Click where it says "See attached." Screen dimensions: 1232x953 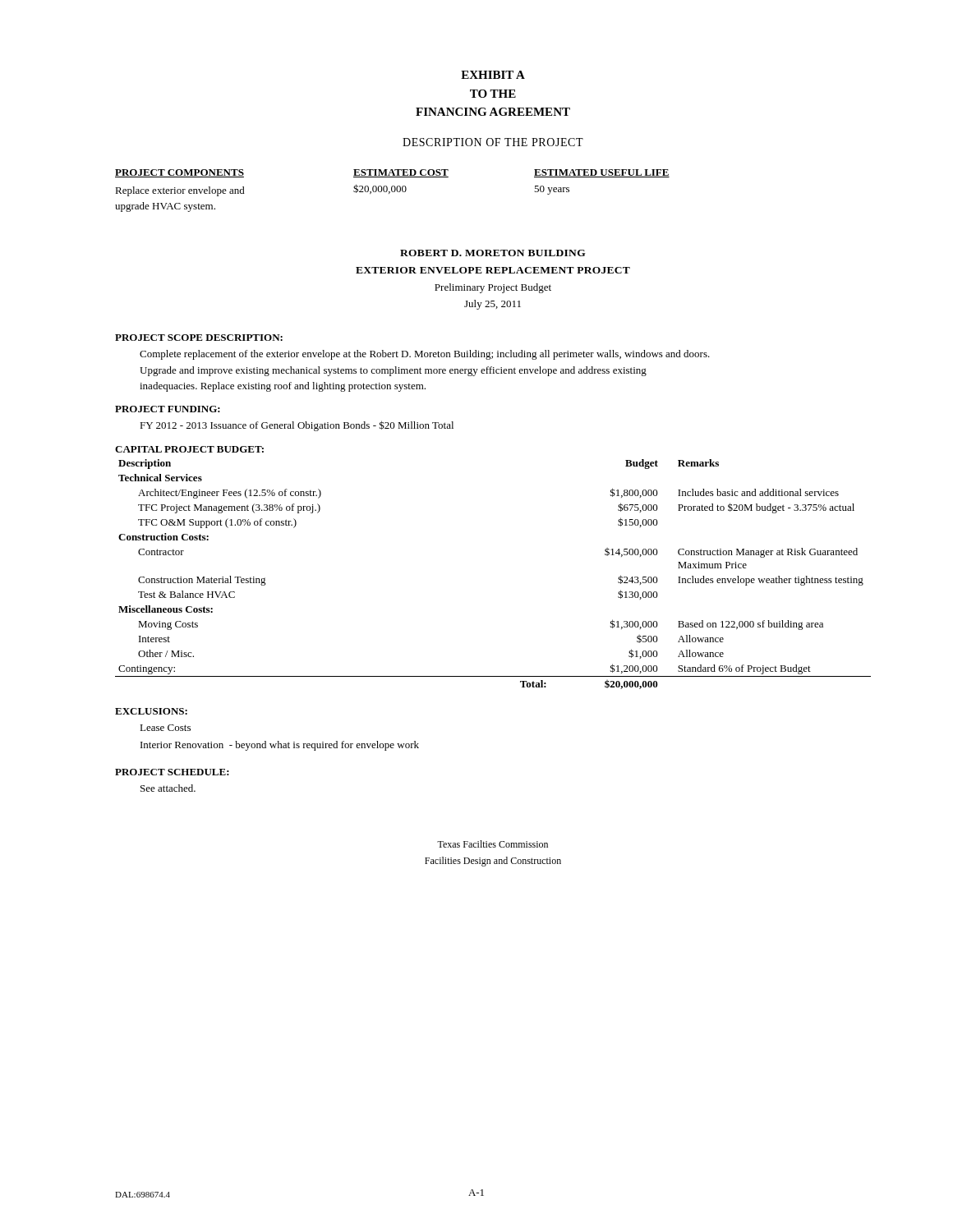click(168, 788)
